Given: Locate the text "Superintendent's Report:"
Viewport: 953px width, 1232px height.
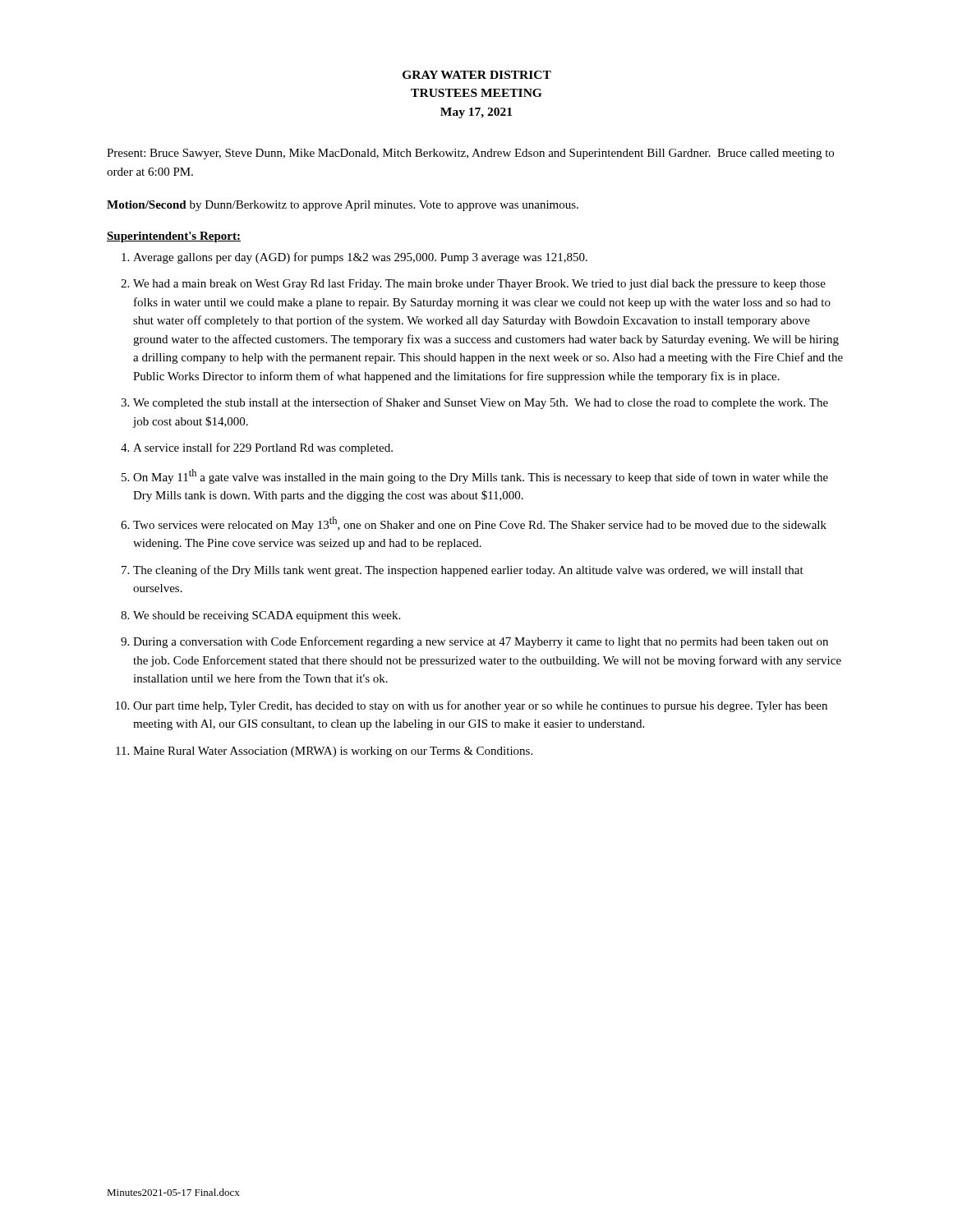Looking at the screenshot, I should click(x=174, y=236).
